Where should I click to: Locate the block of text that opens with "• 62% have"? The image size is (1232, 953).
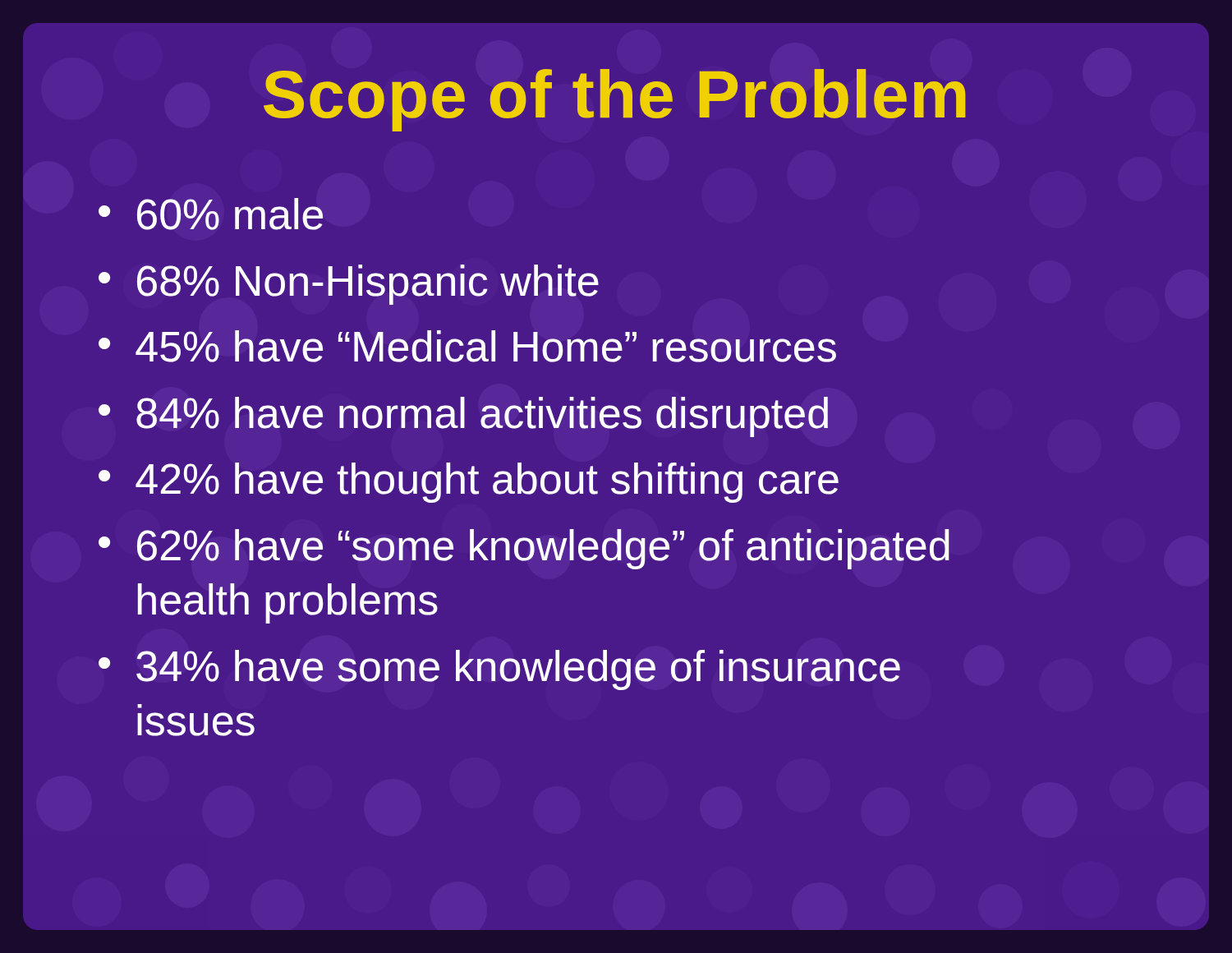(524, 573)
